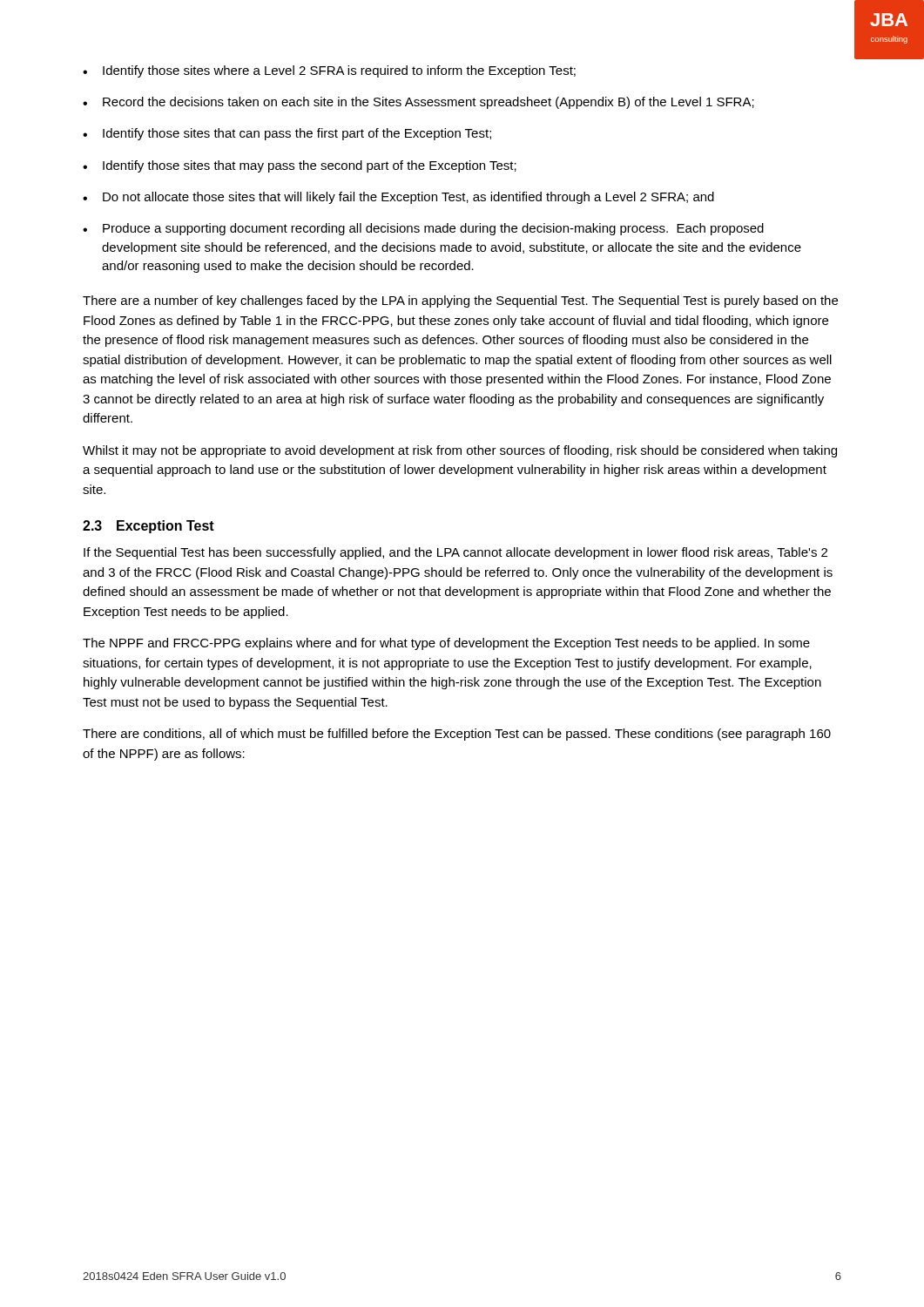
Task: Click the passage that begins "• Do not allocate those sites"
Action: [x=462, y=198]
